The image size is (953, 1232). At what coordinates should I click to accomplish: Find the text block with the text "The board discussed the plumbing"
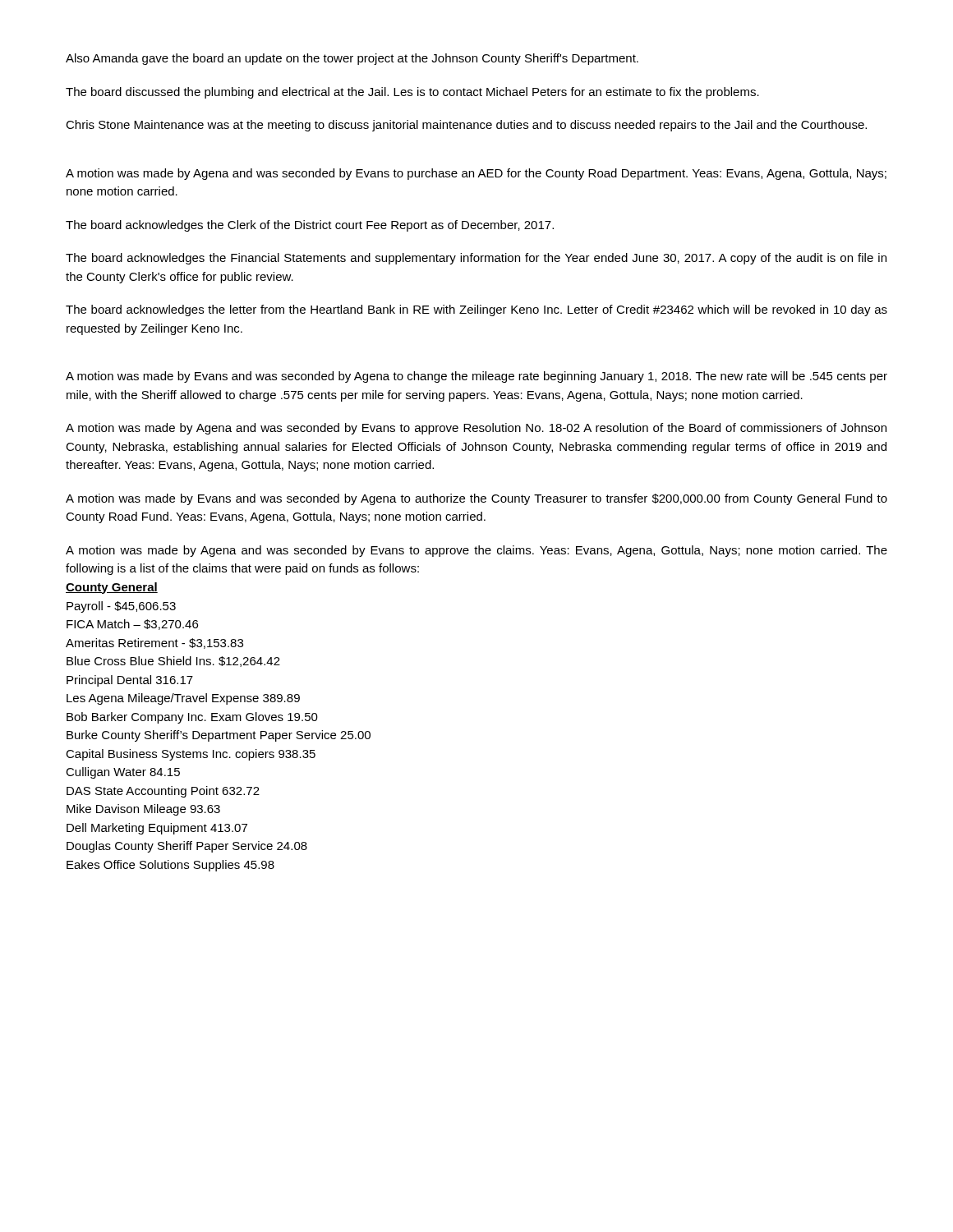click(413, 91)
